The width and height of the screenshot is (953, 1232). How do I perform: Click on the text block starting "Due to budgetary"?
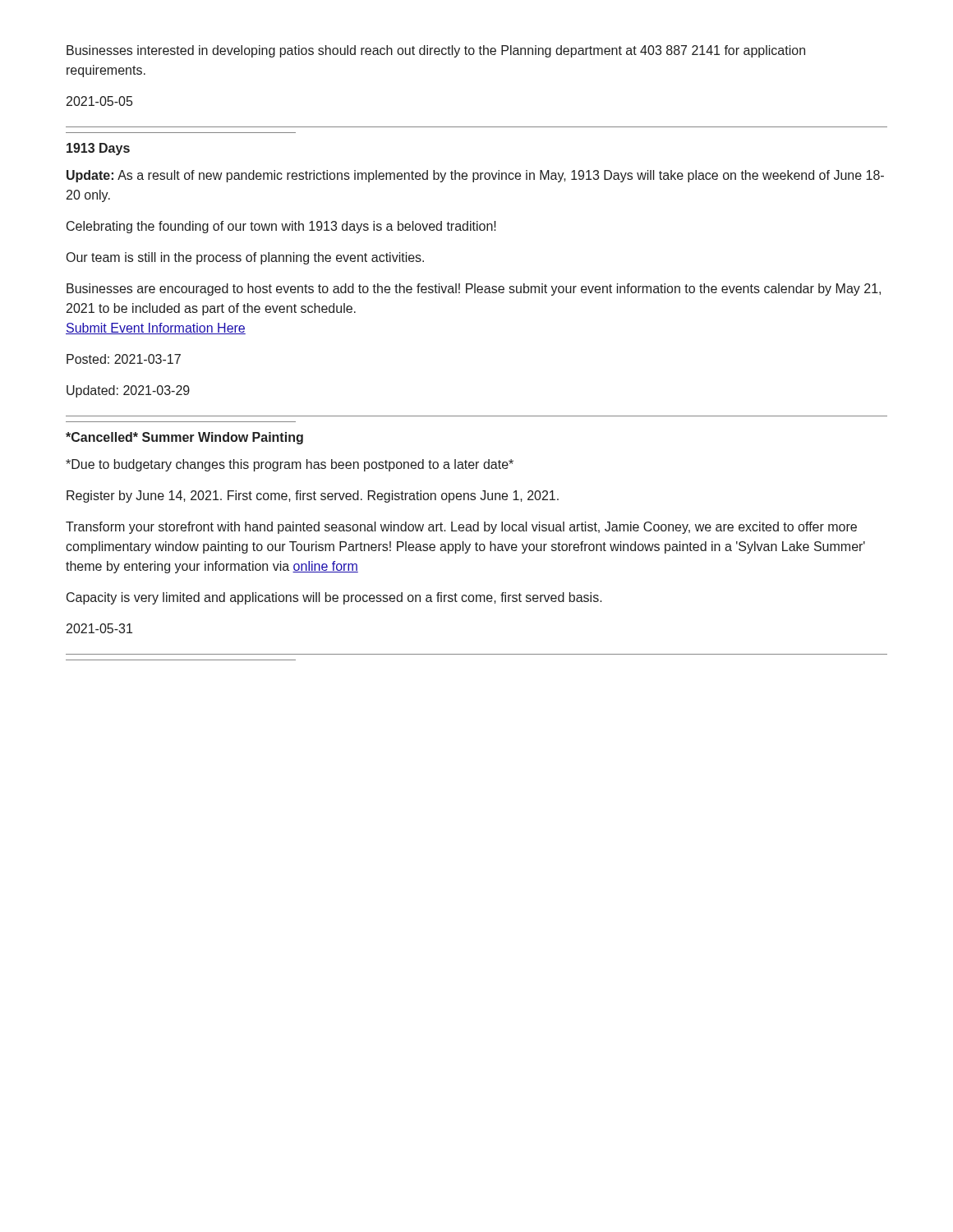click(290, 464)
